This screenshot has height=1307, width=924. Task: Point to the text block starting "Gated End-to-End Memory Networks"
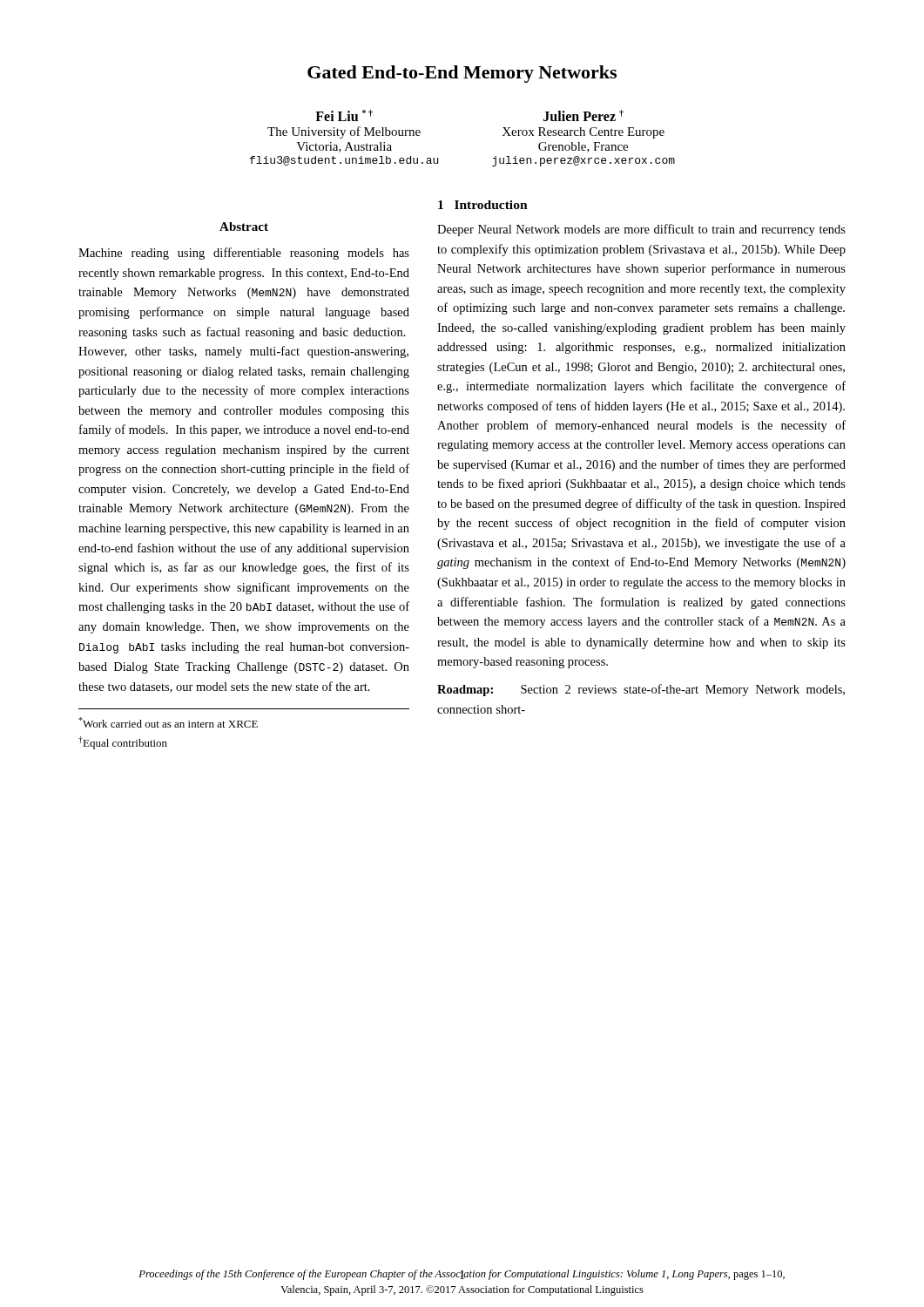462,72
